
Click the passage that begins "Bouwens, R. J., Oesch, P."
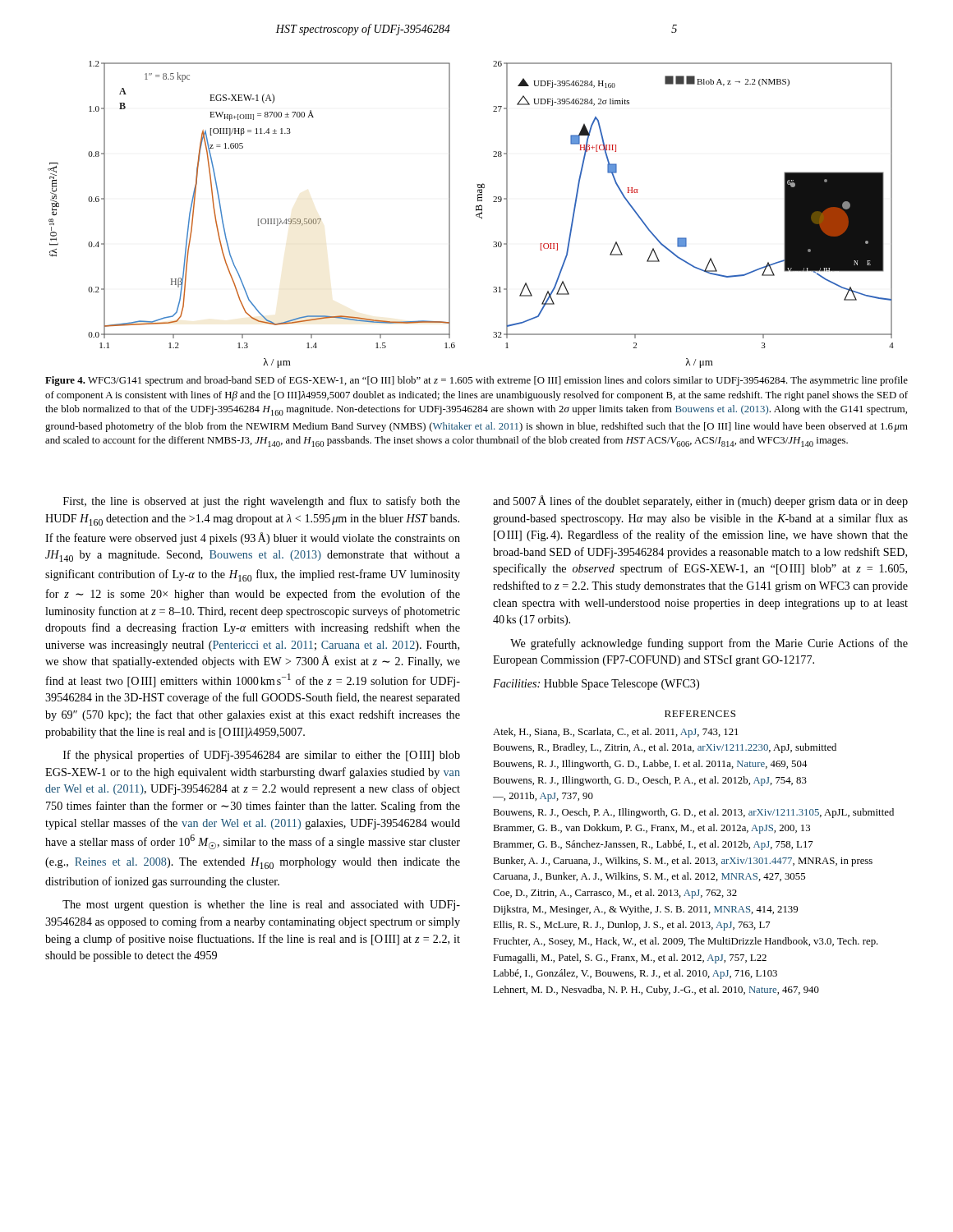point(693,812)
